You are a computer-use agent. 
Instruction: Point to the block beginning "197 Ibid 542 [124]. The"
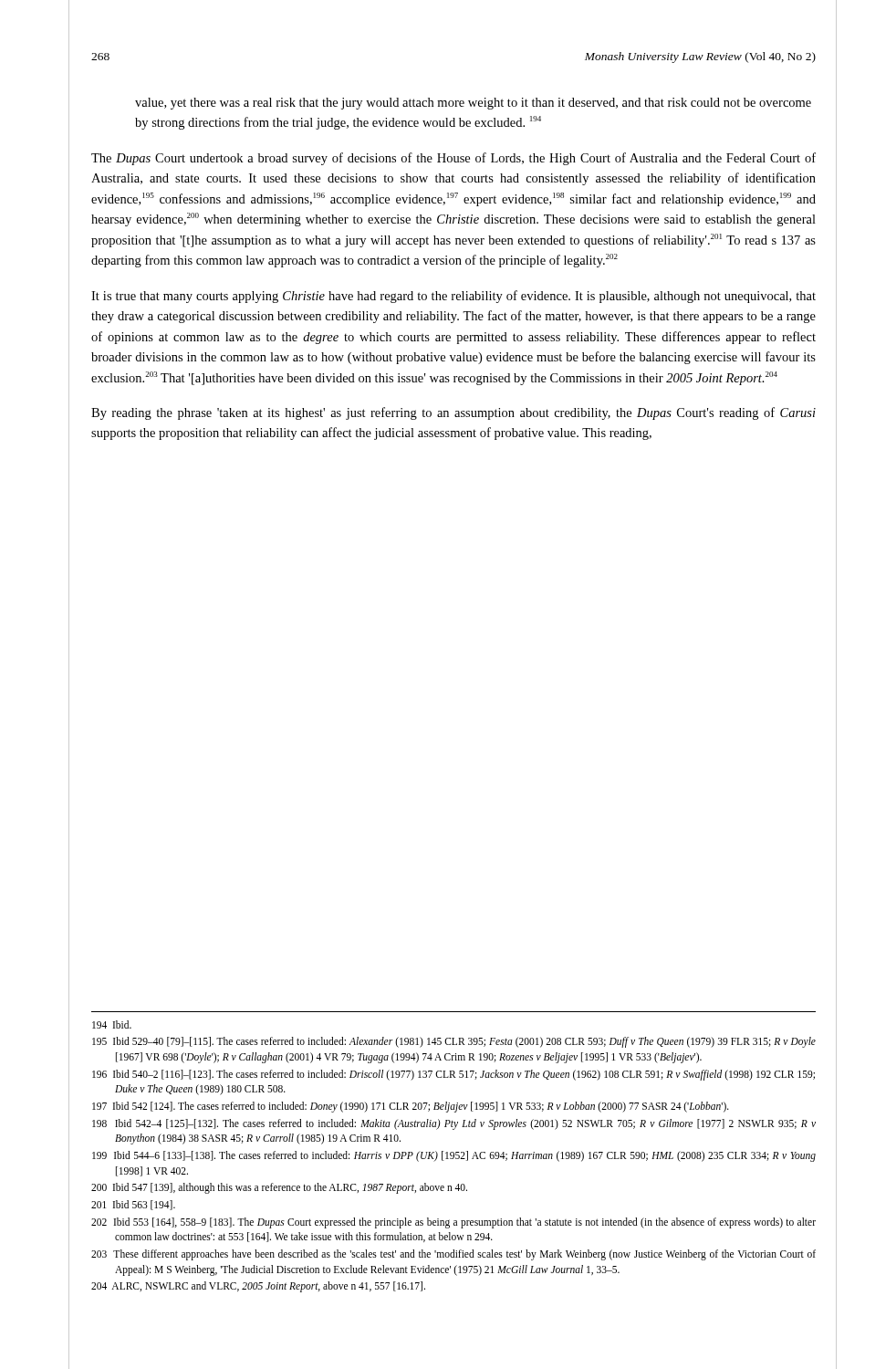click(x=410, y=1106)
